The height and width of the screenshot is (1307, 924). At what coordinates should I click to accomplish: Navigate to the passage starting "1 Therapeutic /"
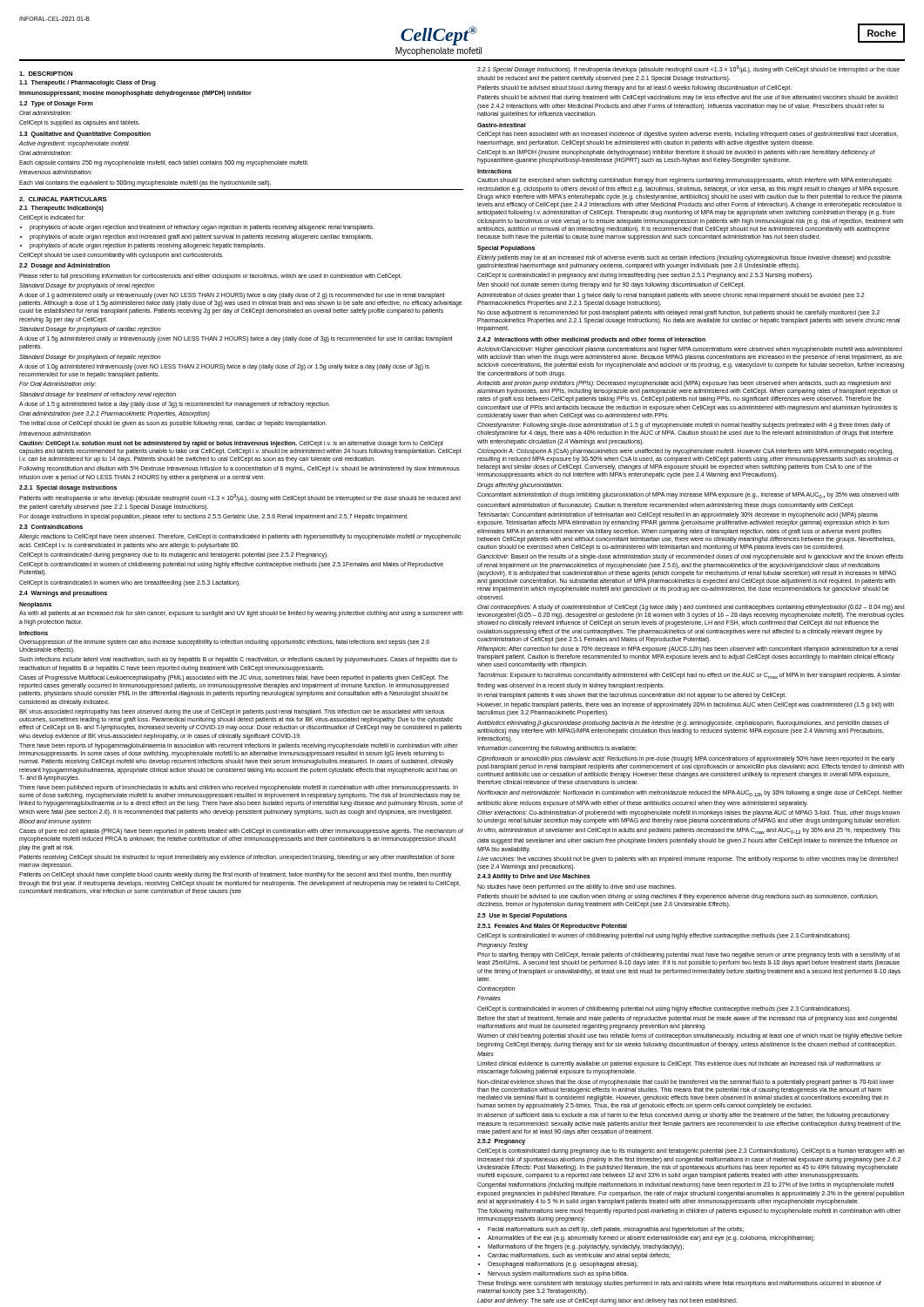(x=241, y=88)
